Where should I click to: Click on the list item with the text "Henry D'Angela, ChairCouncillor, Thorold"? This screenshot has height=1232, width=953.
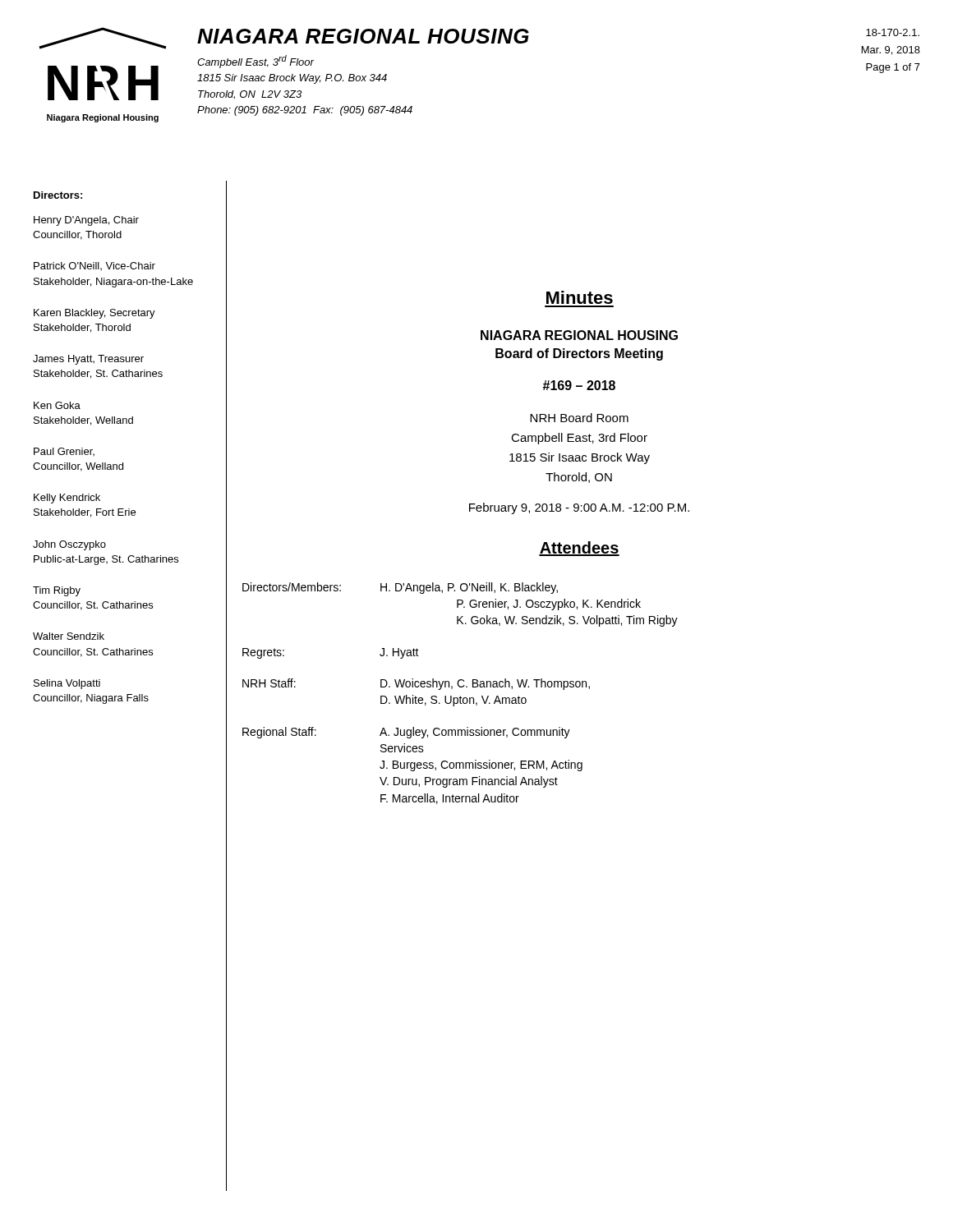pos(86,227)
